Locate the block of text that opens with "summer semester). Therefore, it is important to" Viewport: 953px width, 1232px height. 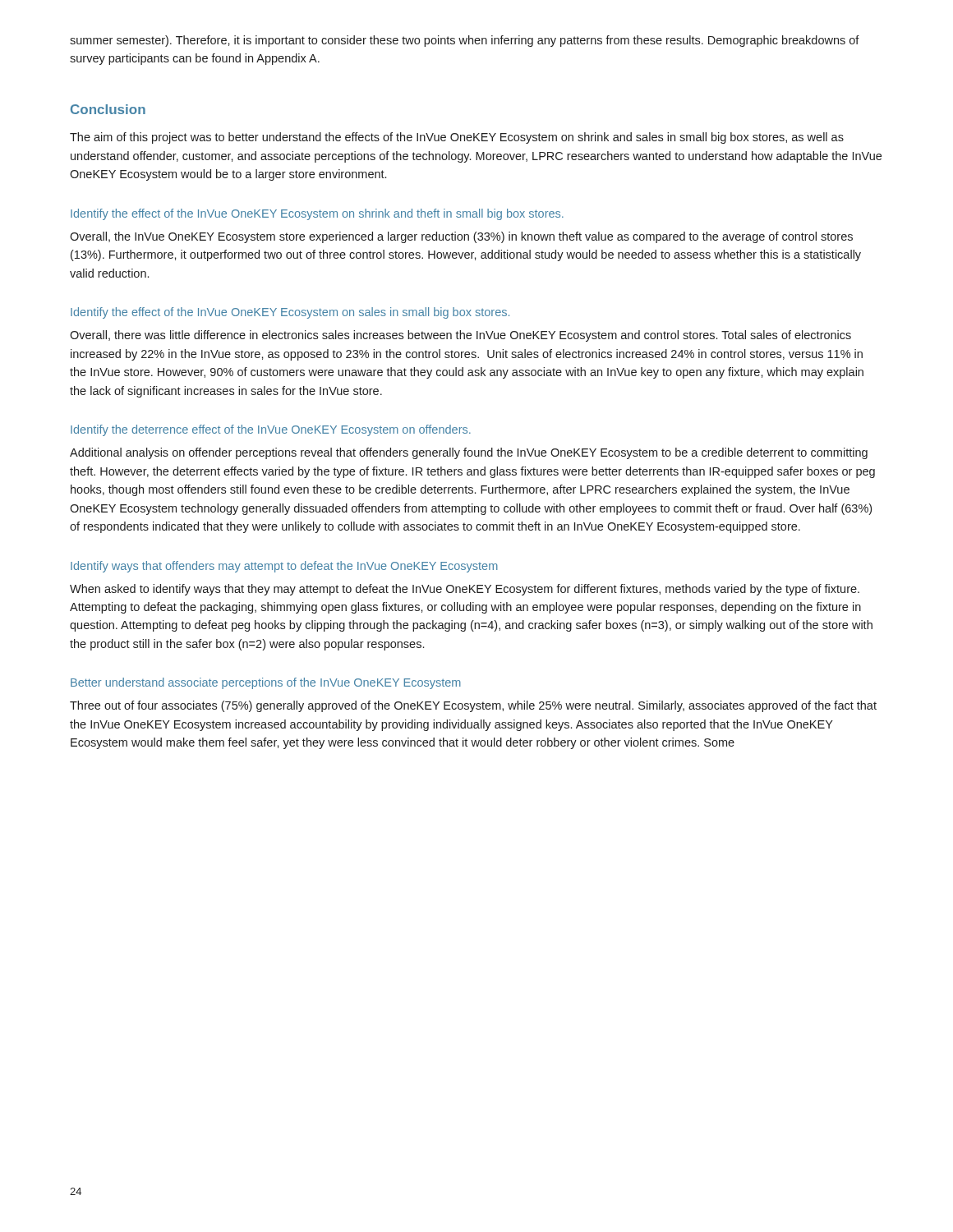tap(476, 50)
